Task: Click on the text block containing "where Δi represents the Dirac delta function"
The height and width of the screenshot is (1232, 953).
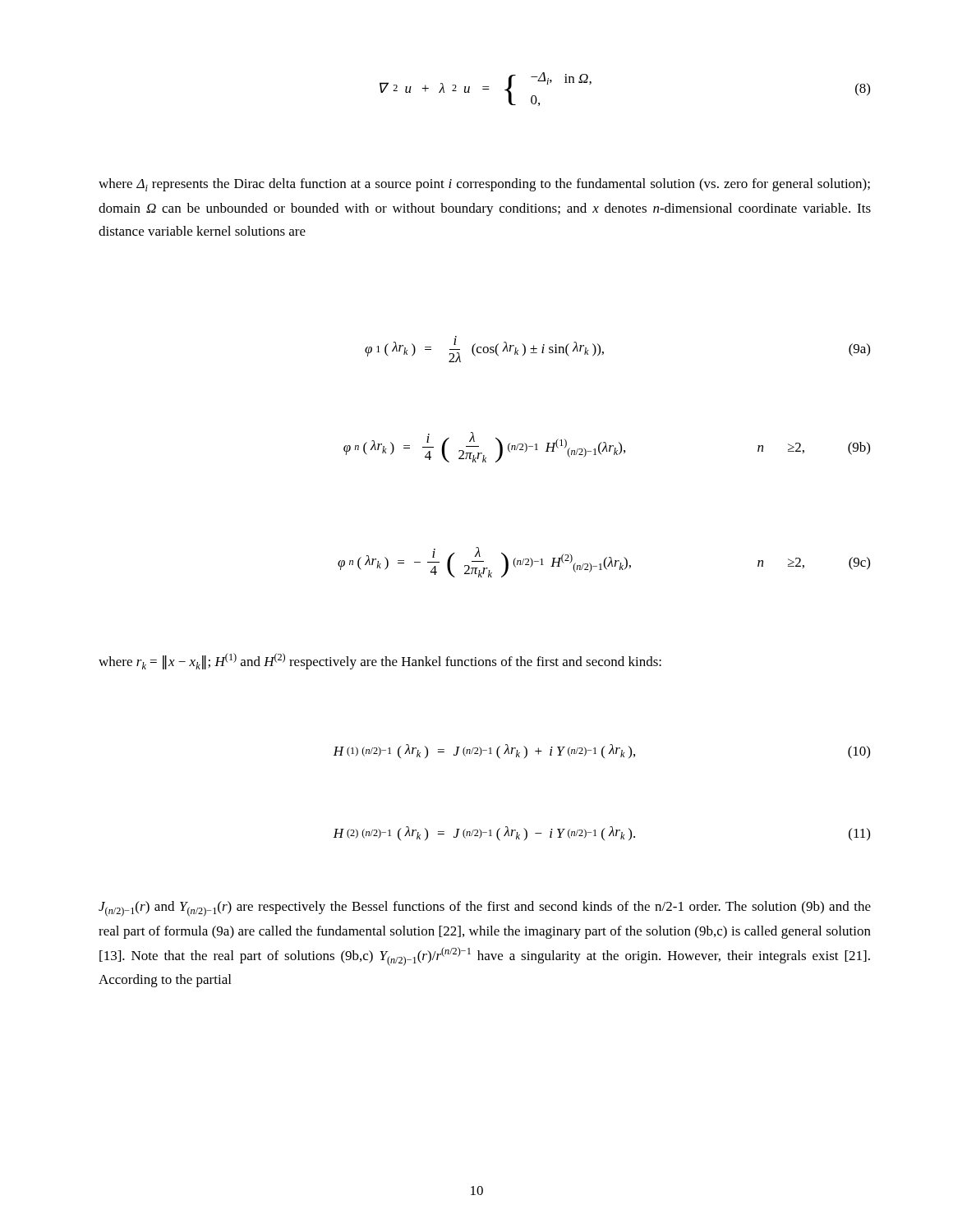Action: (485, 207)
